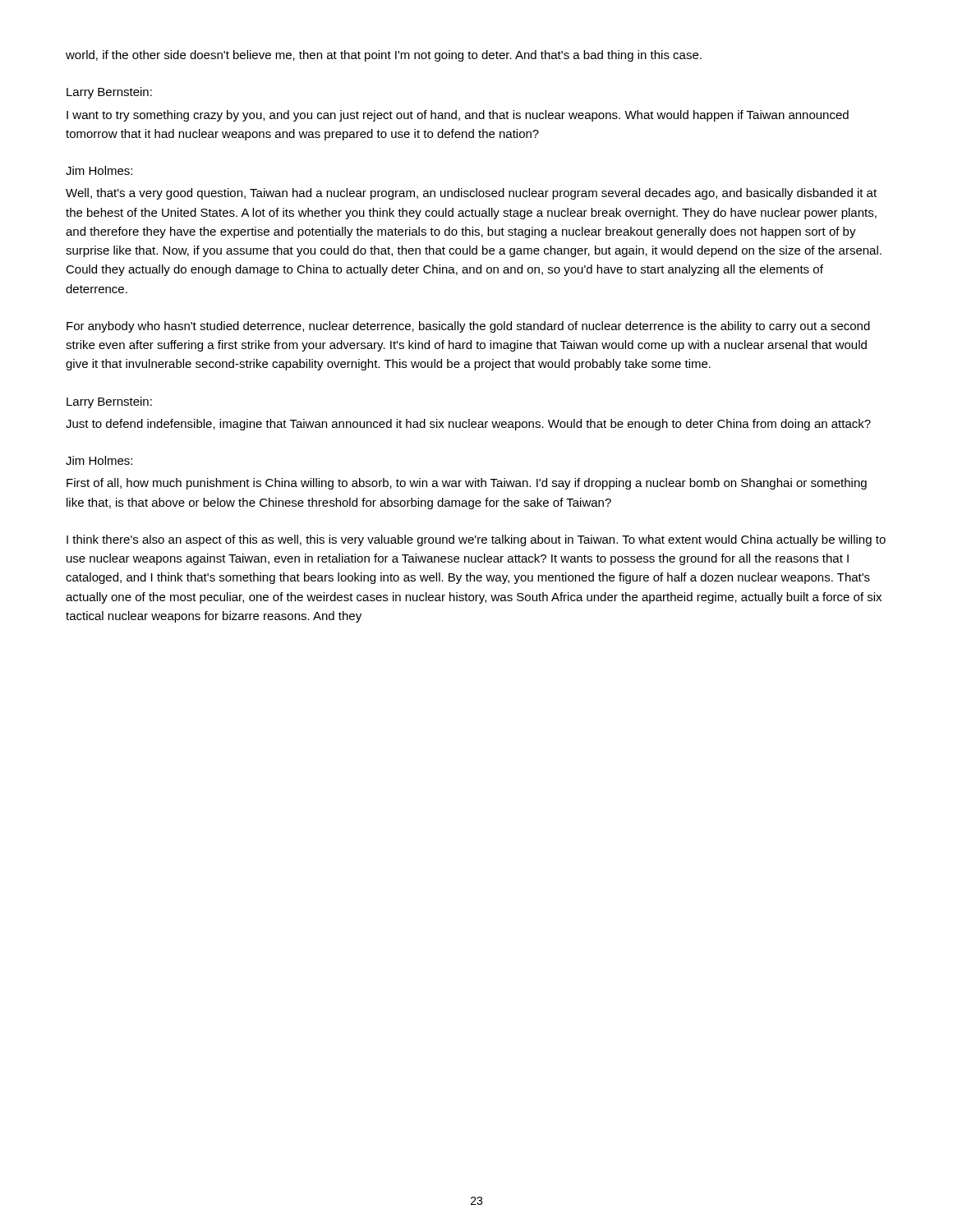Point to the passage starting "world, if the other side doesn't believe"
Viewport: 953px width, 1232px height.
(x=384, y=55)
